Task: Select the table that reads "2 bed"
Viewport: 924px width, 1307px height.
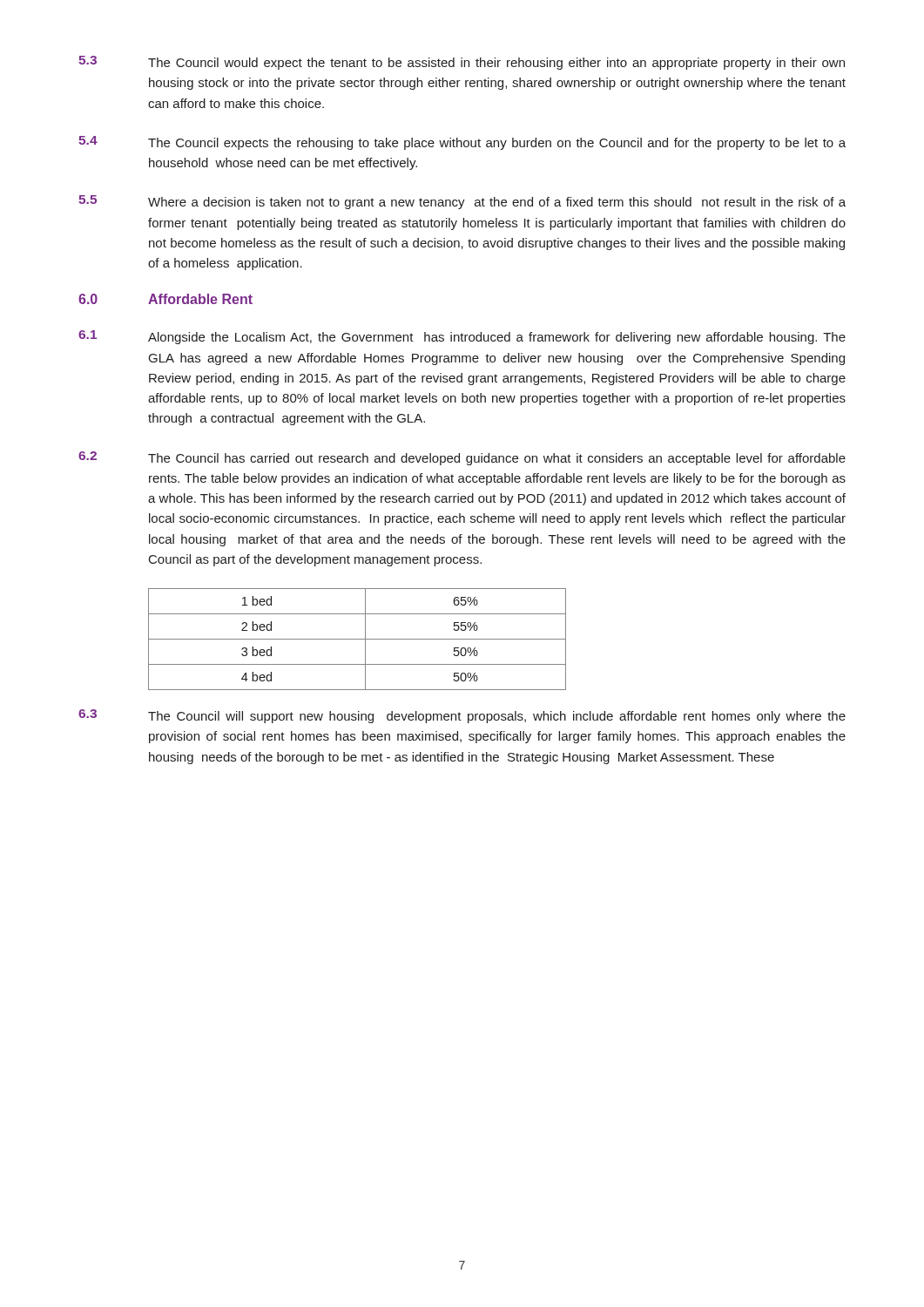Action: (497, 639)
